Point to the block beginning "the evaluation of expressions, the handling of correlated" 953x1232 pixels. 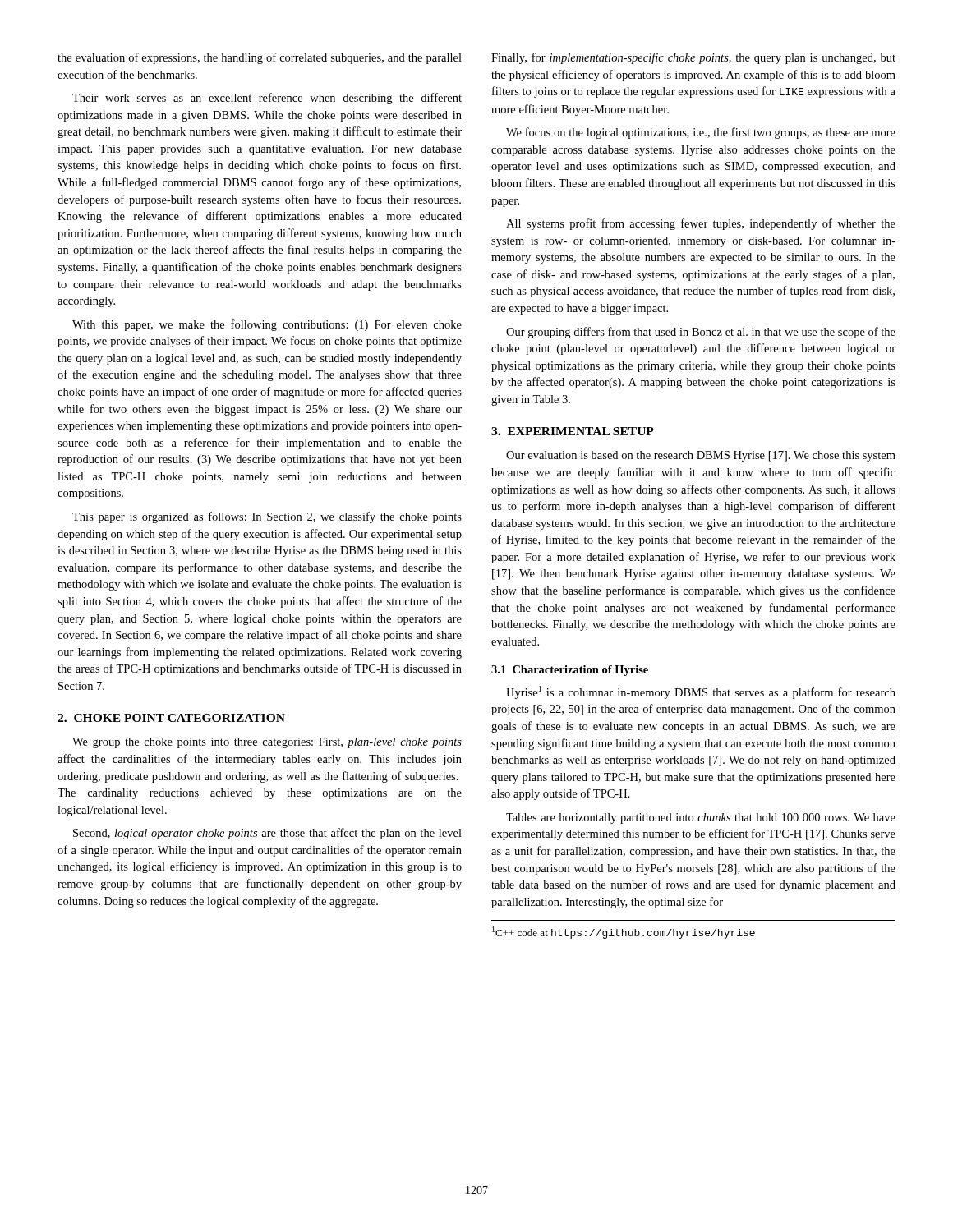point(260,372)
